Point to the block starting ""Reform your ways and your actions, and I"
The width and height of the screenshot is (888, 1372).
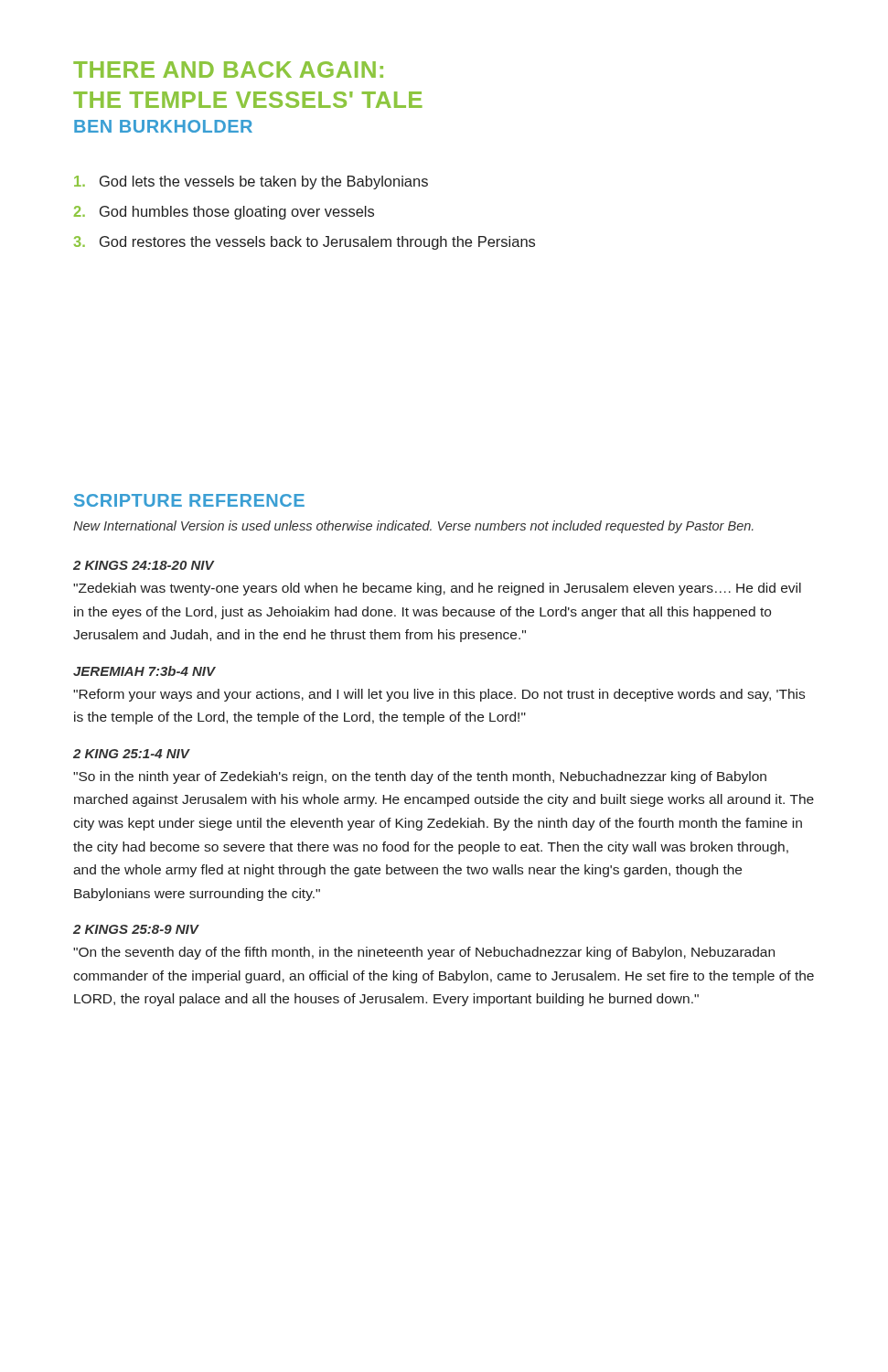point(439,705)
